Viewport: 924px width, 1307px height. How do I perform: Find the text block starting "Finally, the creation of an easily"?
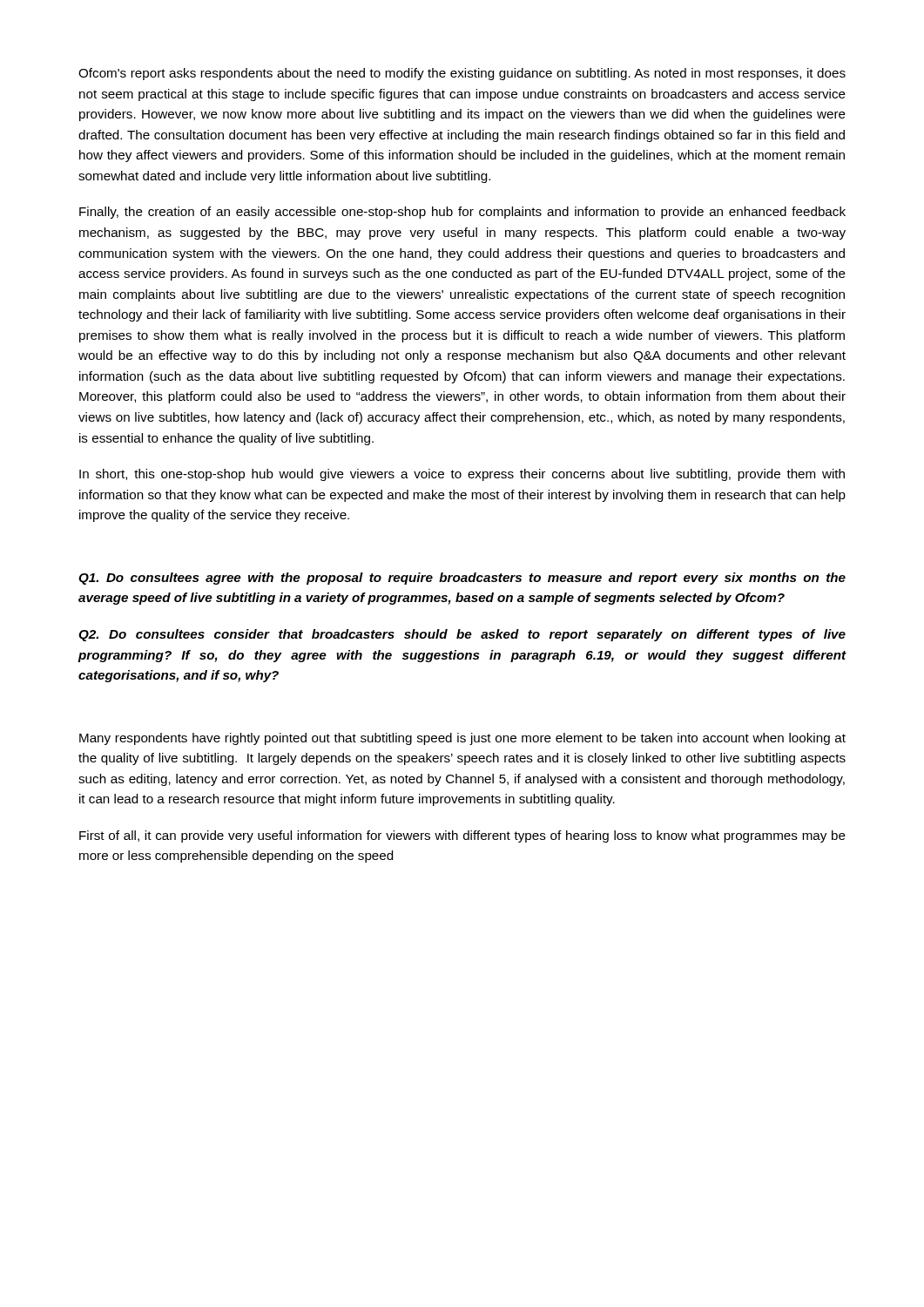[462, 325]
